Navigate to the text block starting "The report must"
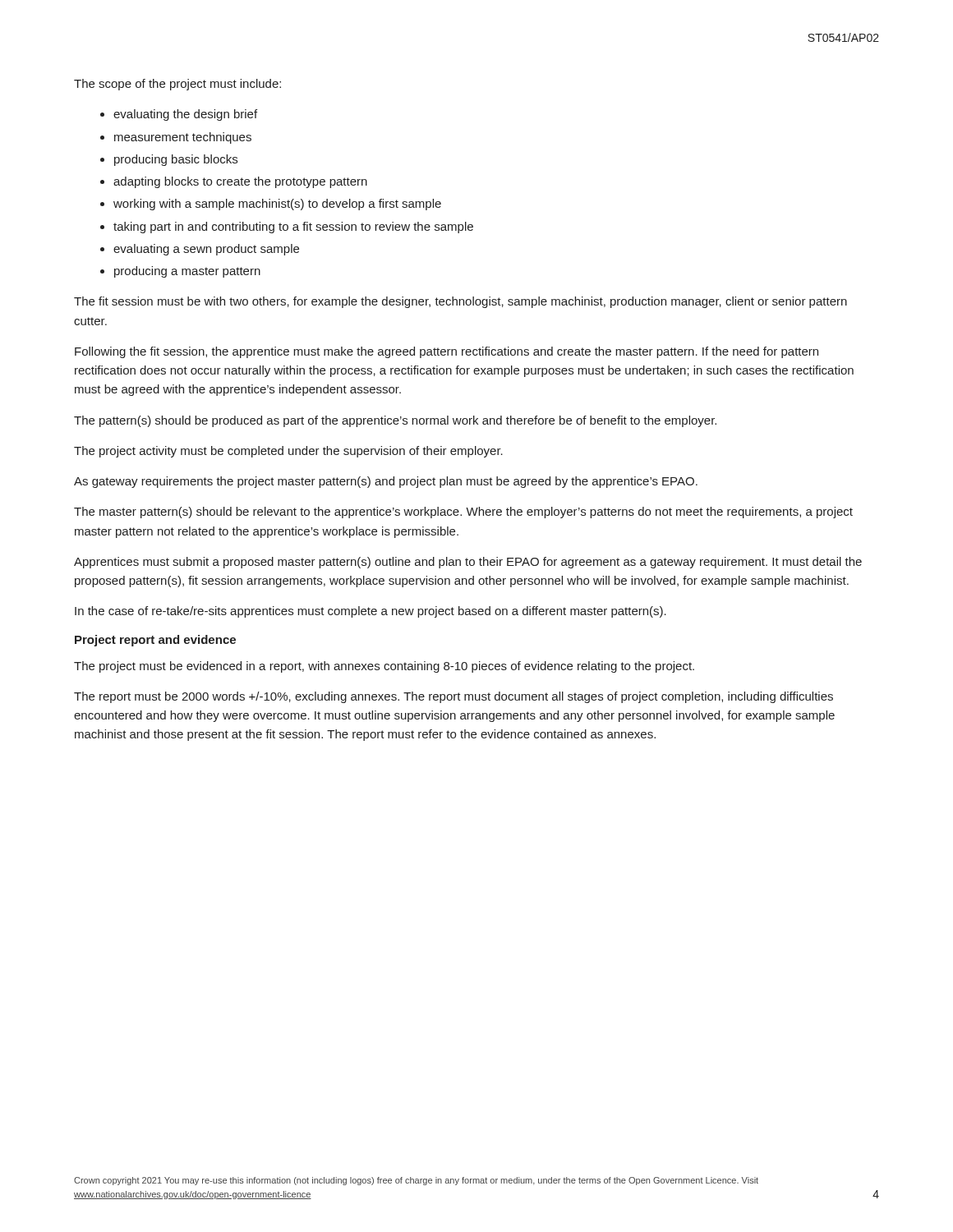 [x=454, y=715]
